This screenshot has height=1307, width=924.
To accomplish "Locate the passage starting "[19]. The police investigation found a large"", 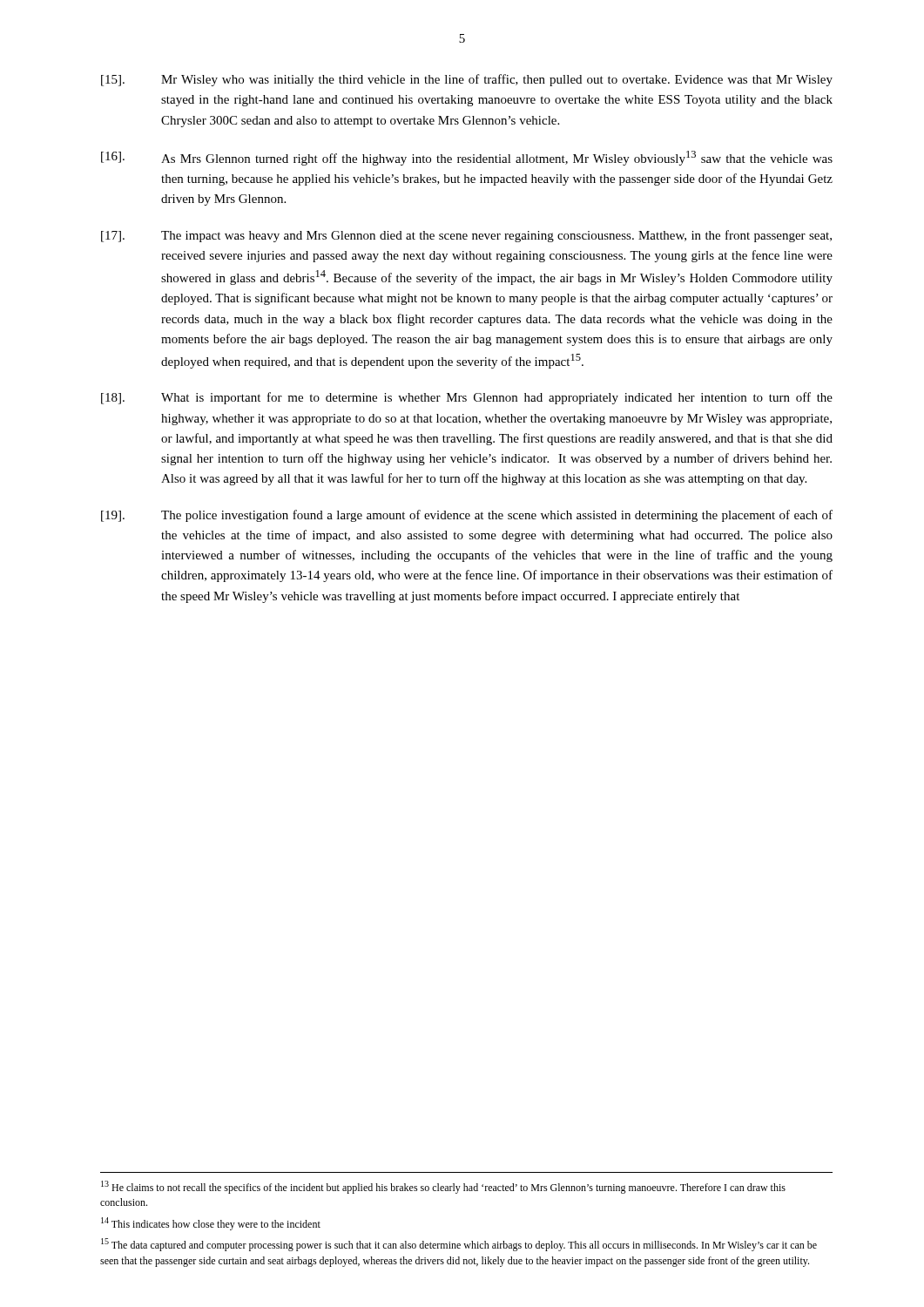I will click(466, 556).
